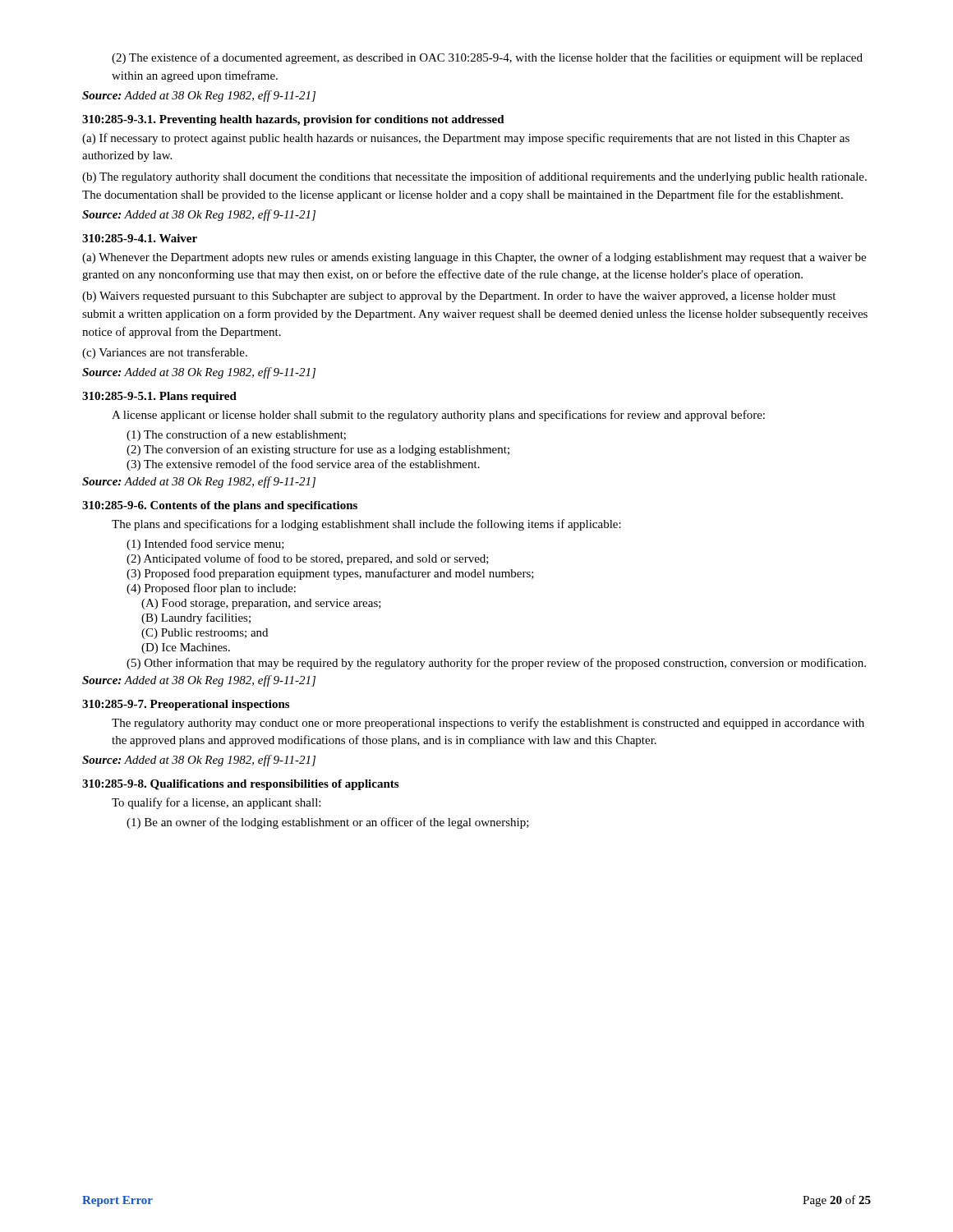Find the list item that reads "(C) Public restrooms;"

(205, 632)
